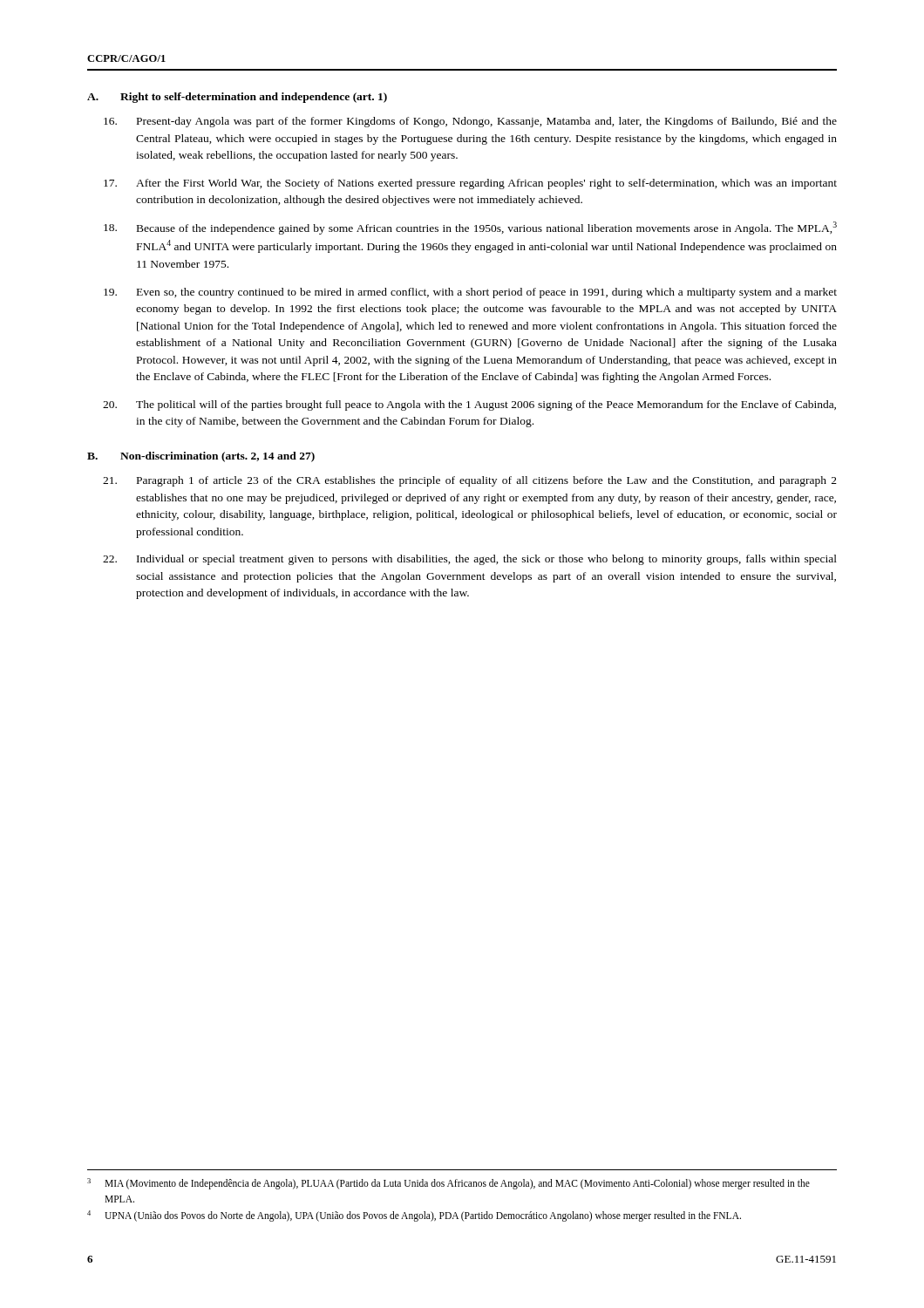
Task: Click the passage that begins "After the First World"
Action: coord(486,190)
